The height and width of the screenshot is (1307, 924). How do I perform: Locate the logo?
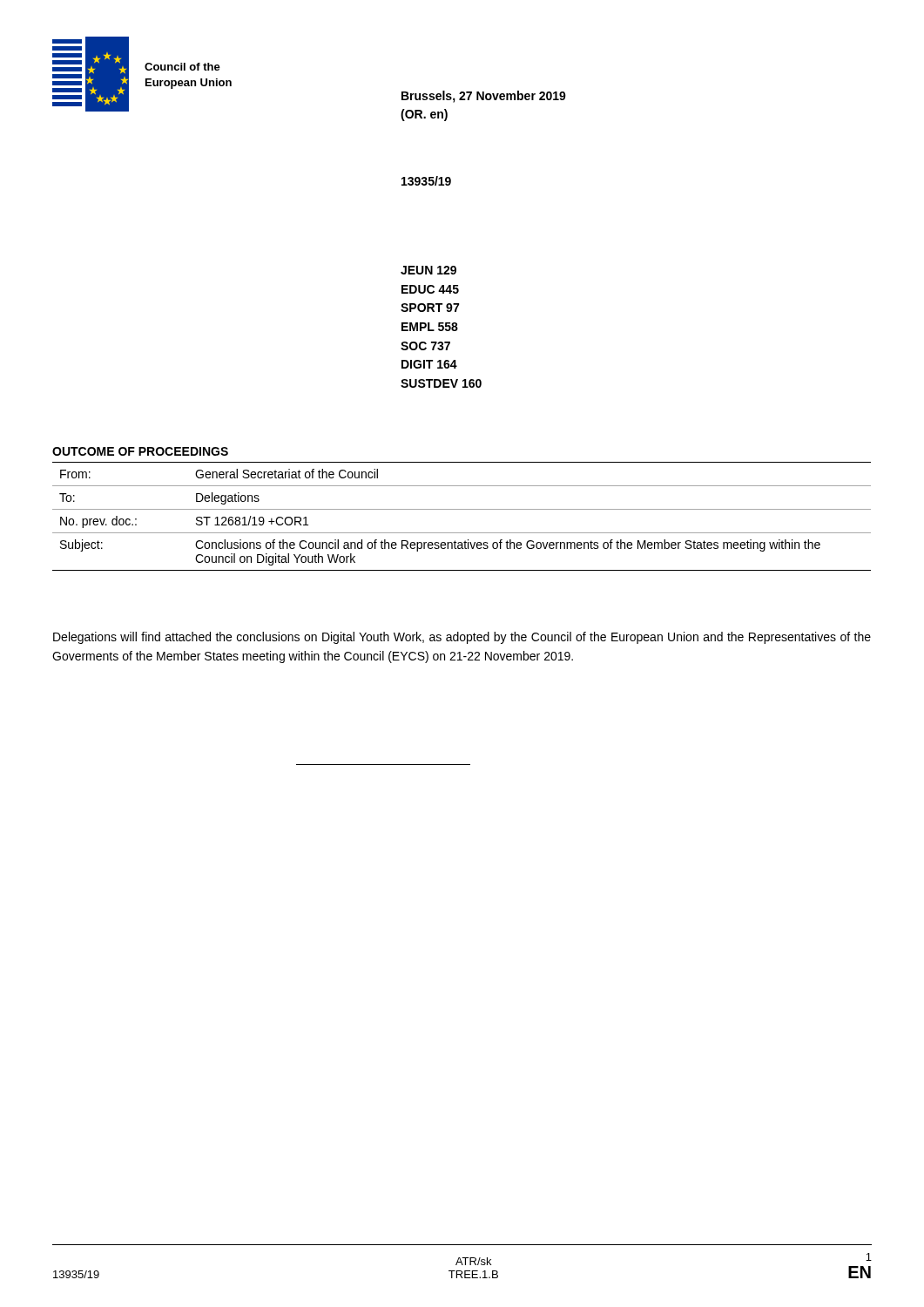91,74
